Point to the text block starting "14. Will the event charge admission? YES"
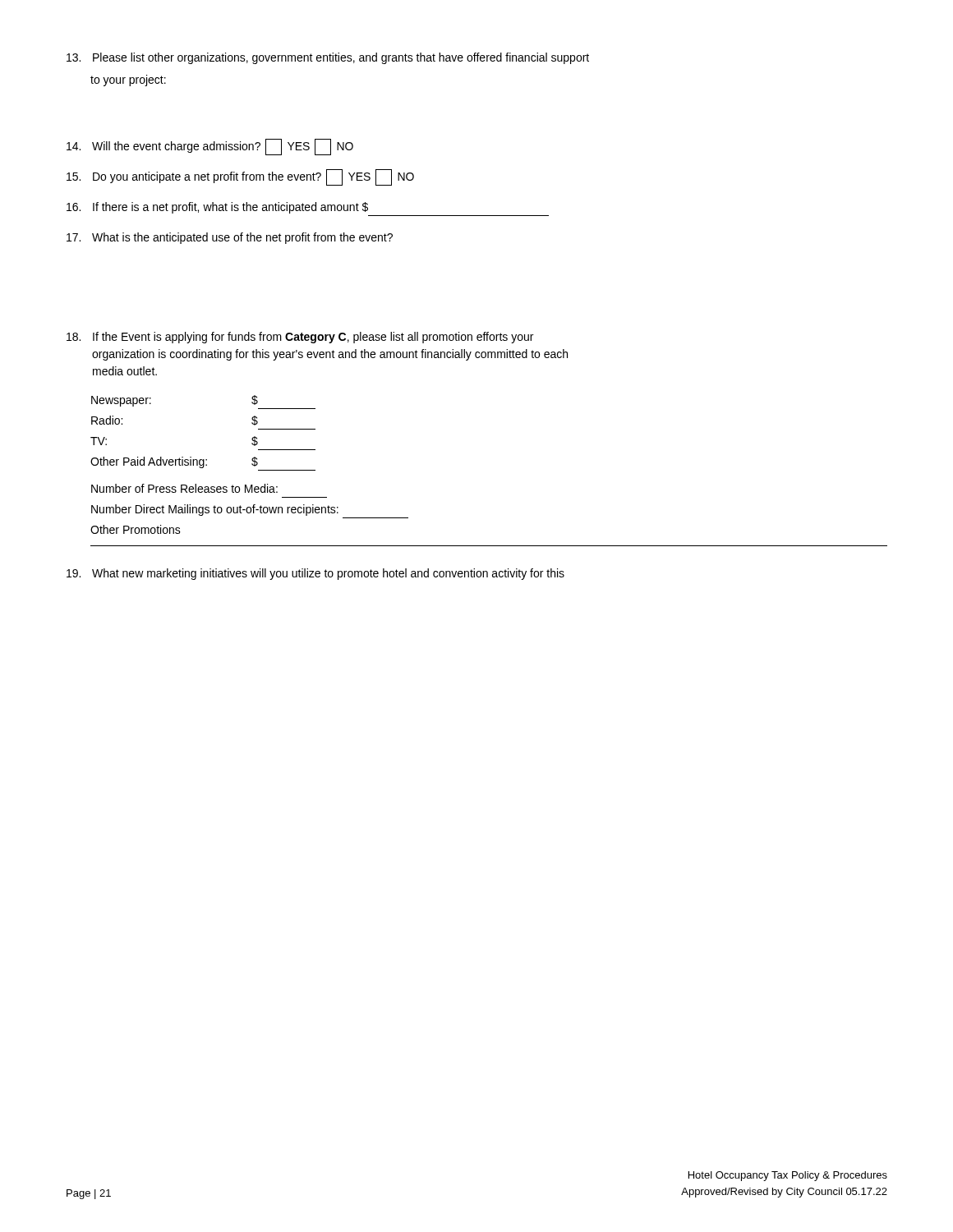953x1232 pixels. tap(210, 147)
